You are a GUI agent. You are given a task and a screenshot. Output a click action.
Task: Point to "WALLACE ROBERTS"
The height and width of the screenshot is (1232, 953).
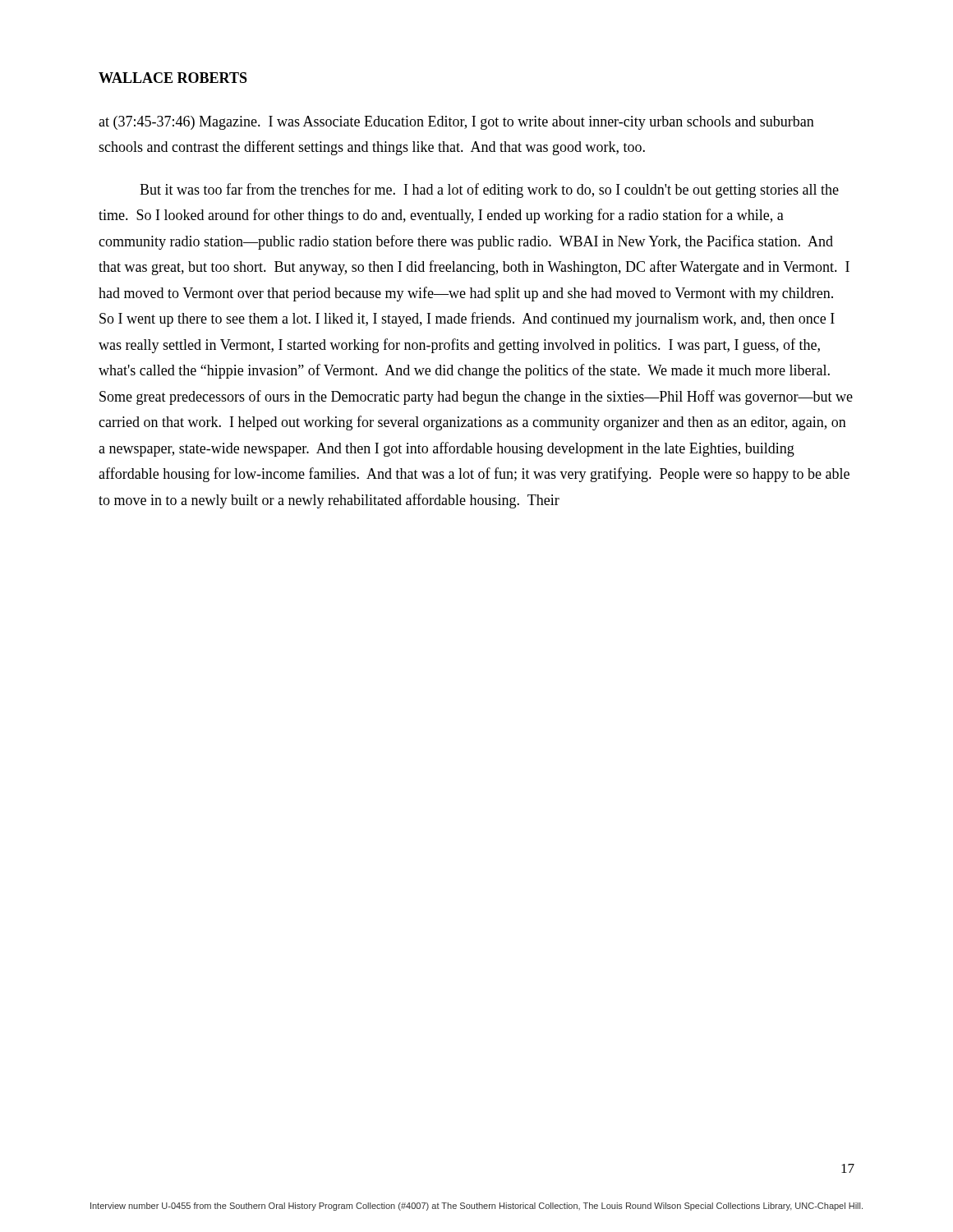point(173,78)
